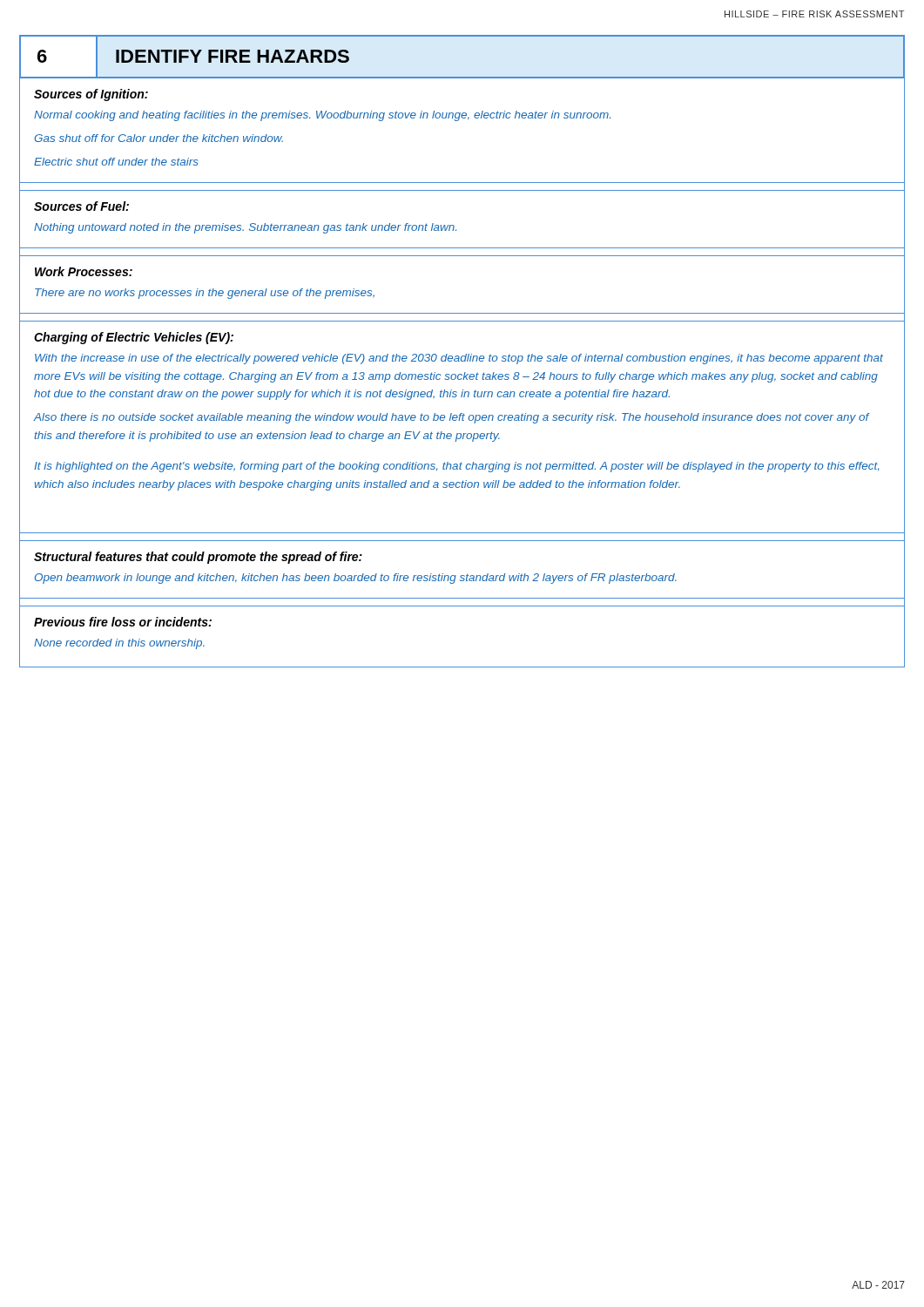Navigate to the block starting "6 IDENTIFY FIRE HAZARDS"
This screenshot has height=1307, width=924.
[462, 57]
